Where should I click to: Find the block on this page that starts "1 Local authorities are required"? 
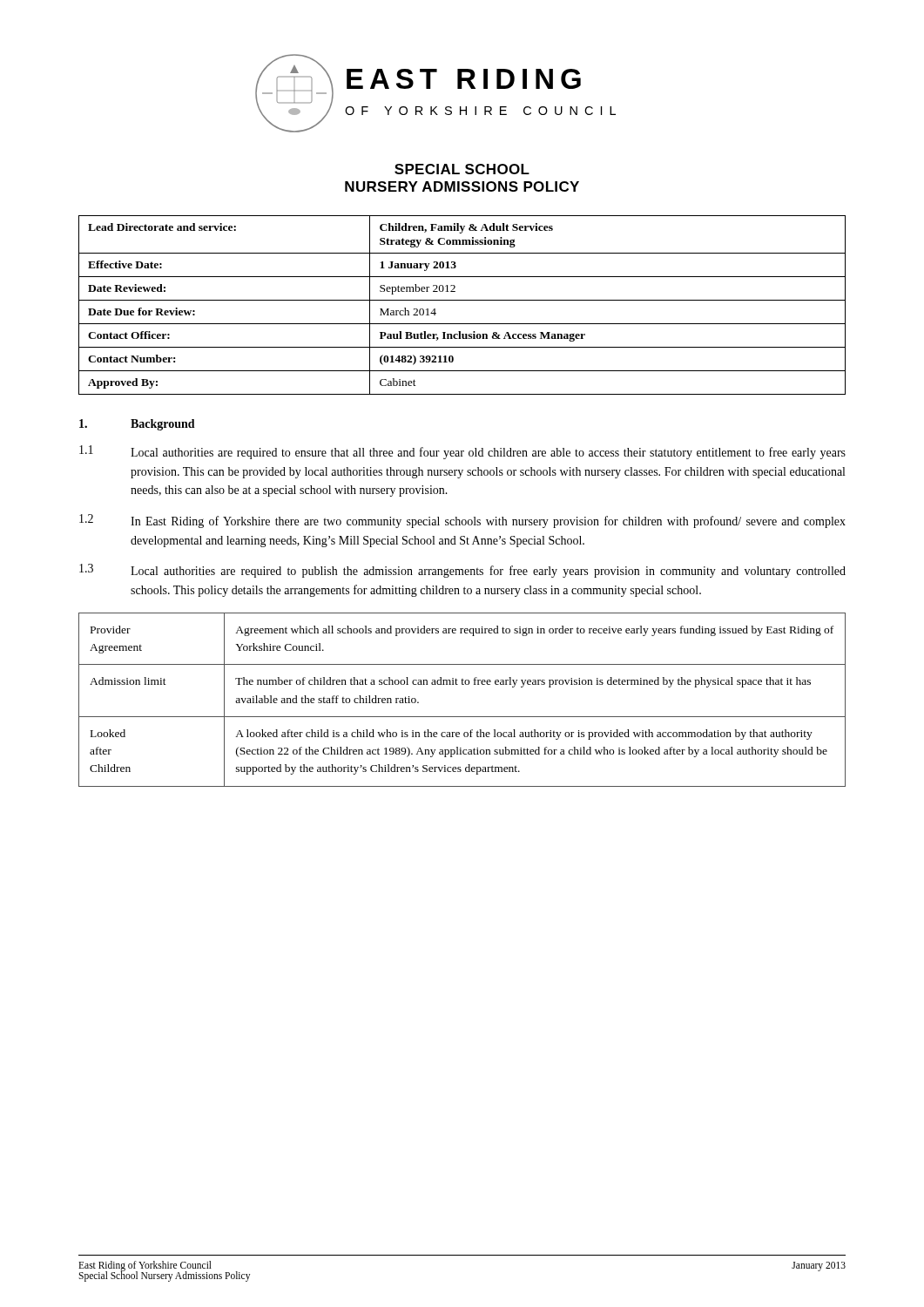click(462, 472)
